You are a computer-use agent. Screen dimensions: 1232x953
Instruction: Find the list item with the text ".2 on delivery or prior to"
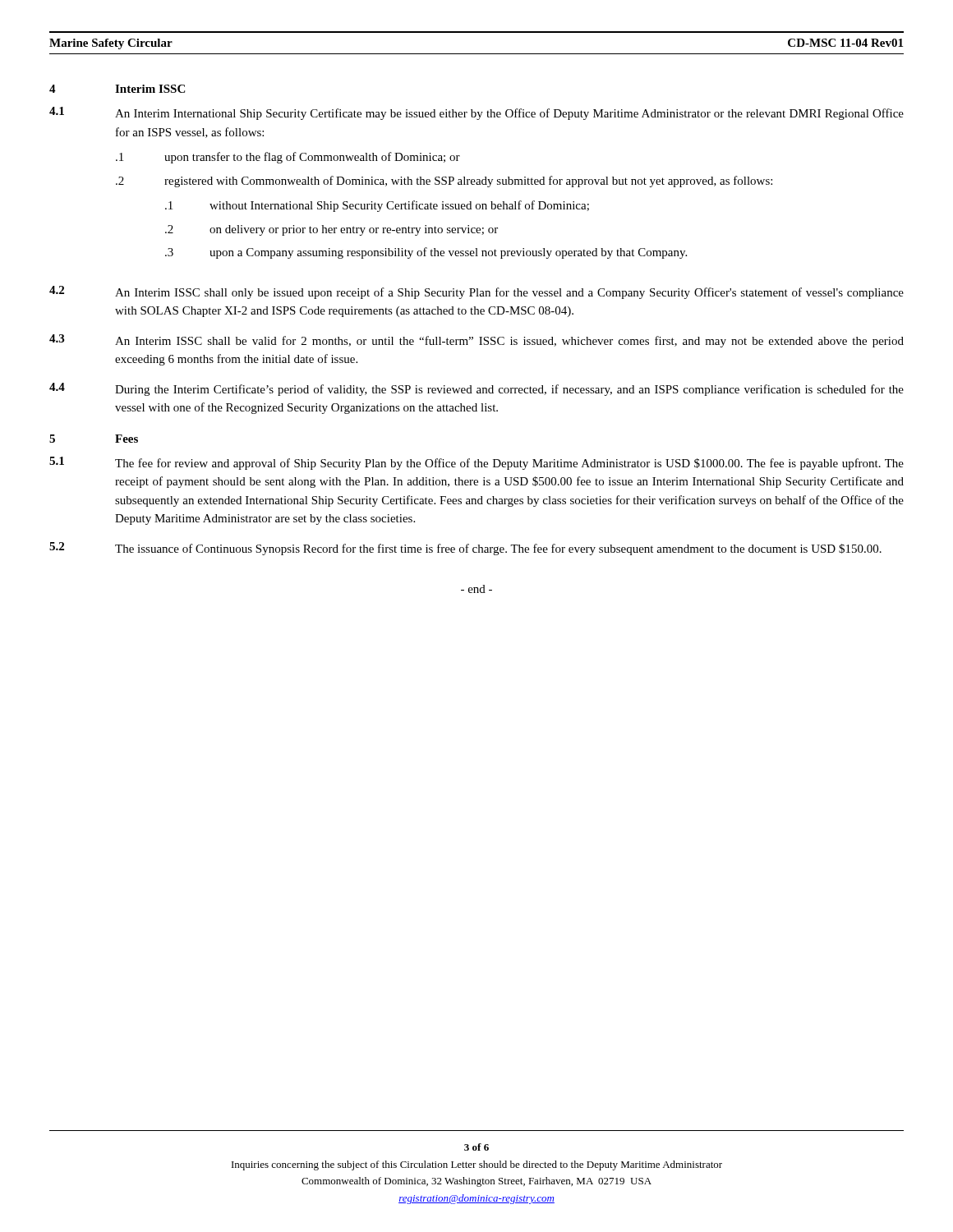(x=331, y=230)
